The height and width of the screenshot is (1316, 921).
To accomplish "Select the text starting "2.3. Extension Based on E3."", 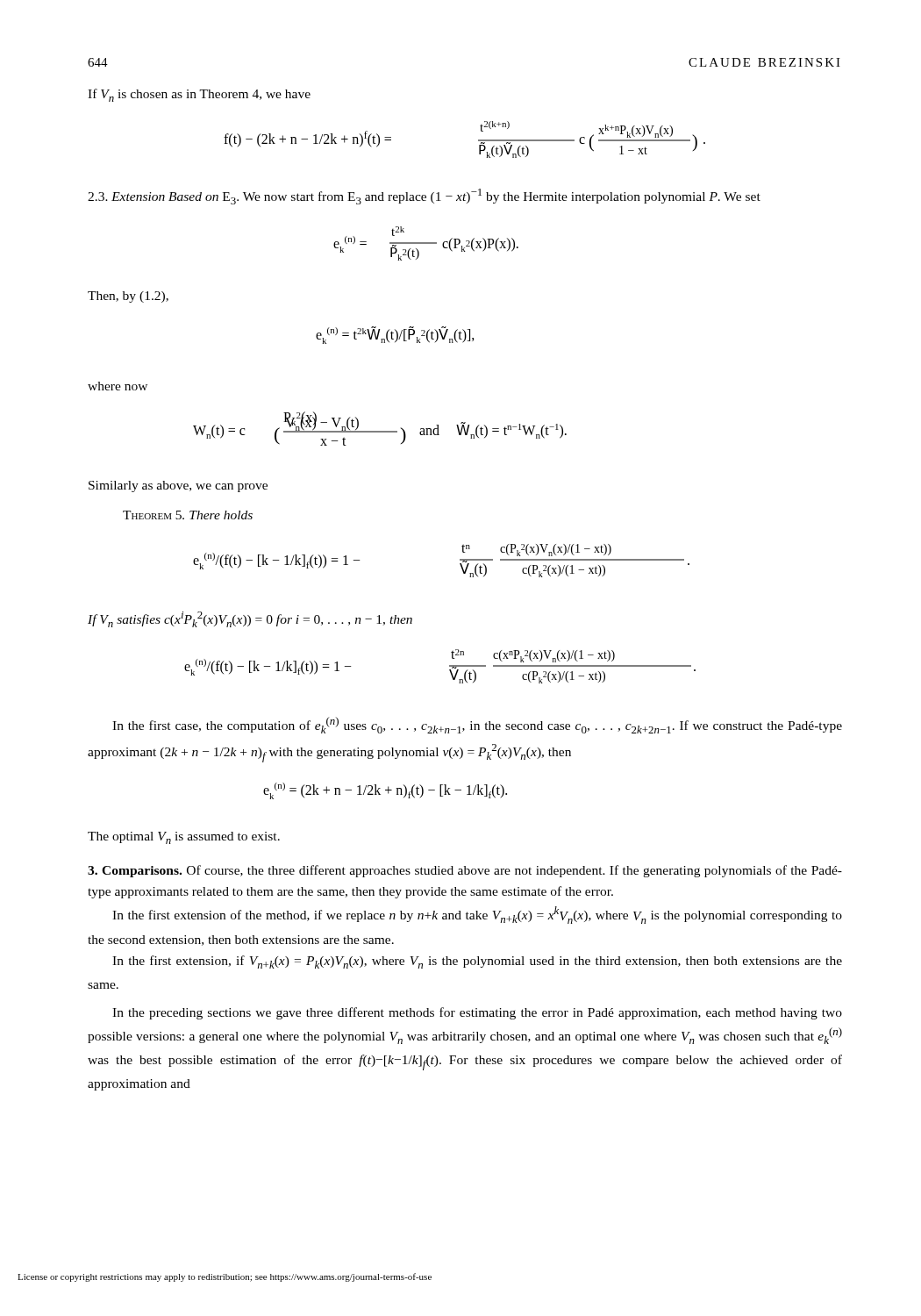I will 465,197.
